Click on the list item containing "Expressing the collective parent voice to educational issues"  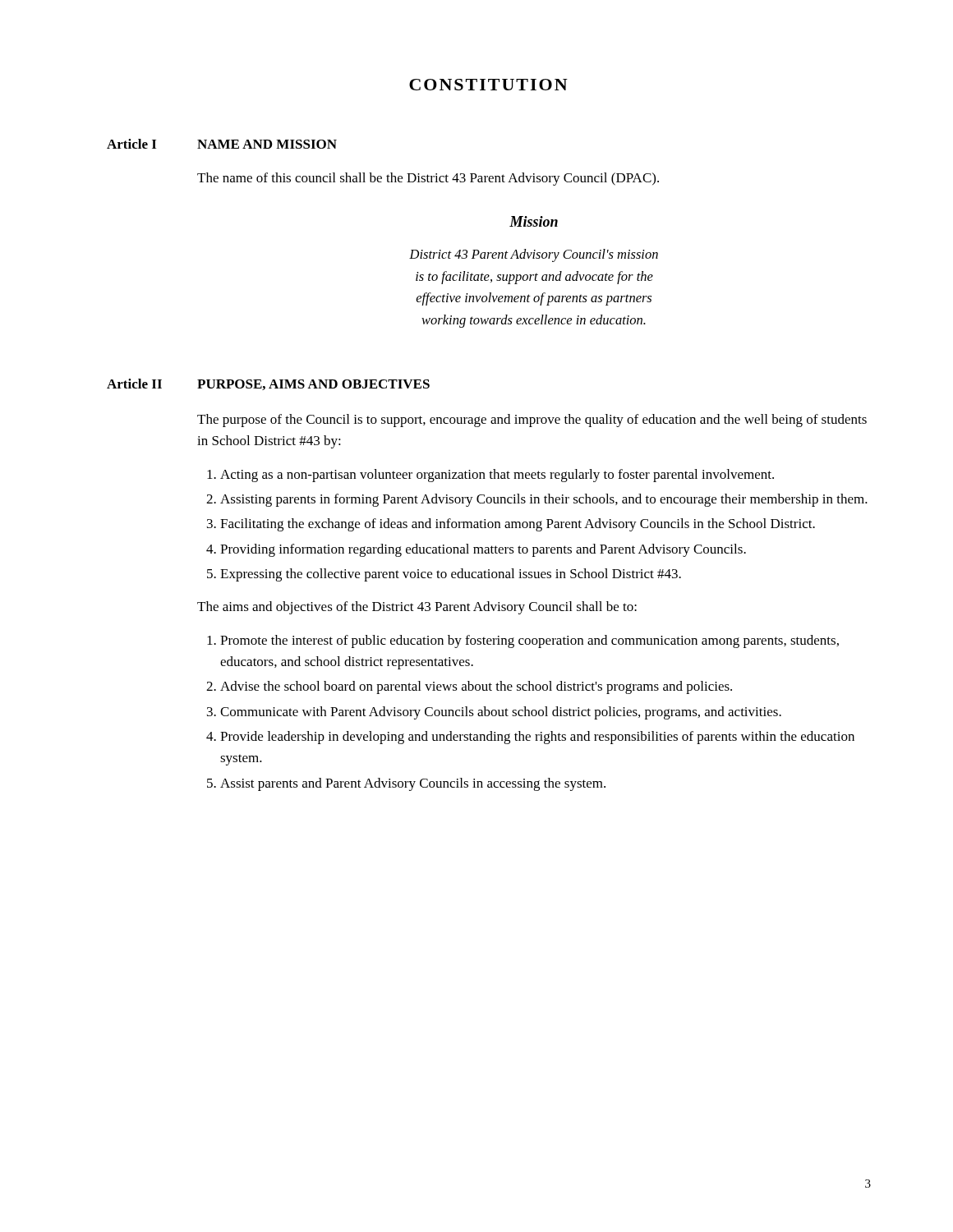click(x=451, y=574)
